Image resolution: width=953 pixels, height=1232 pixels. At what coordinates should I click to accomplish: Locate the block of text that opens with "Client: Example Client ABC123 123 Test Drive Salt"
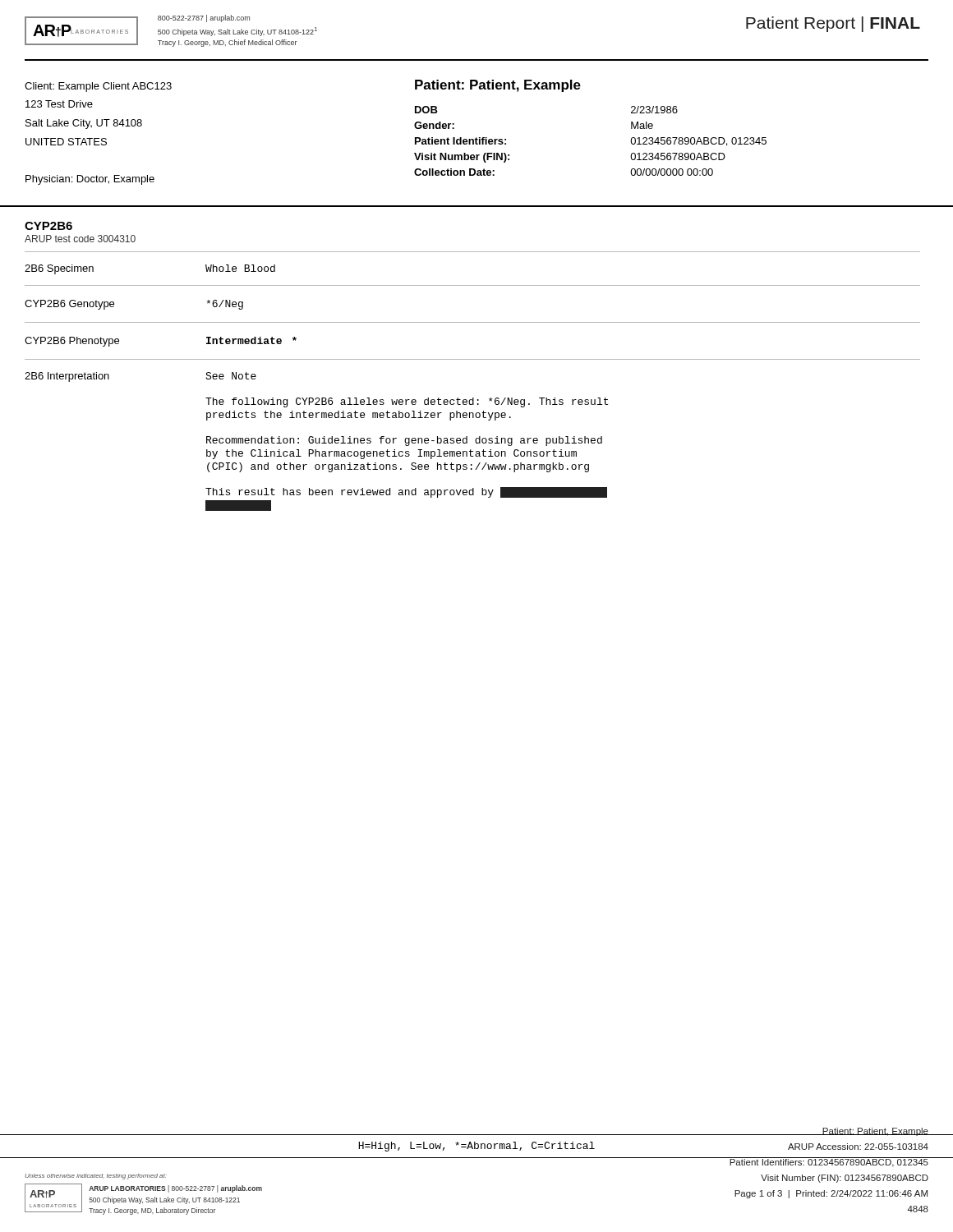tap(472, 133)
